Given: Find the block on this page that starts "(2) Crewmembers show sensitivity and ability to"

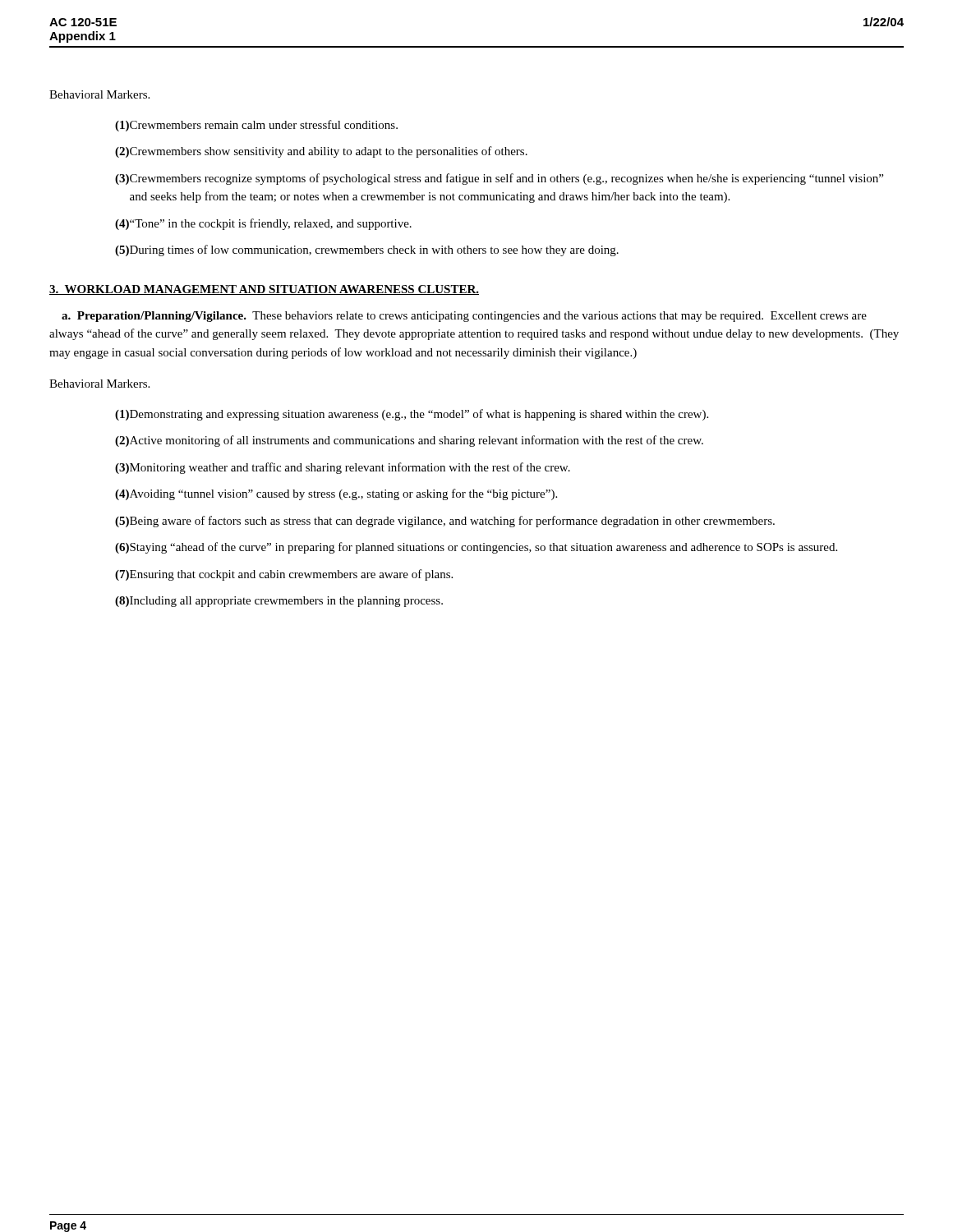Looking at the screenshot, I should coord(476,151).
